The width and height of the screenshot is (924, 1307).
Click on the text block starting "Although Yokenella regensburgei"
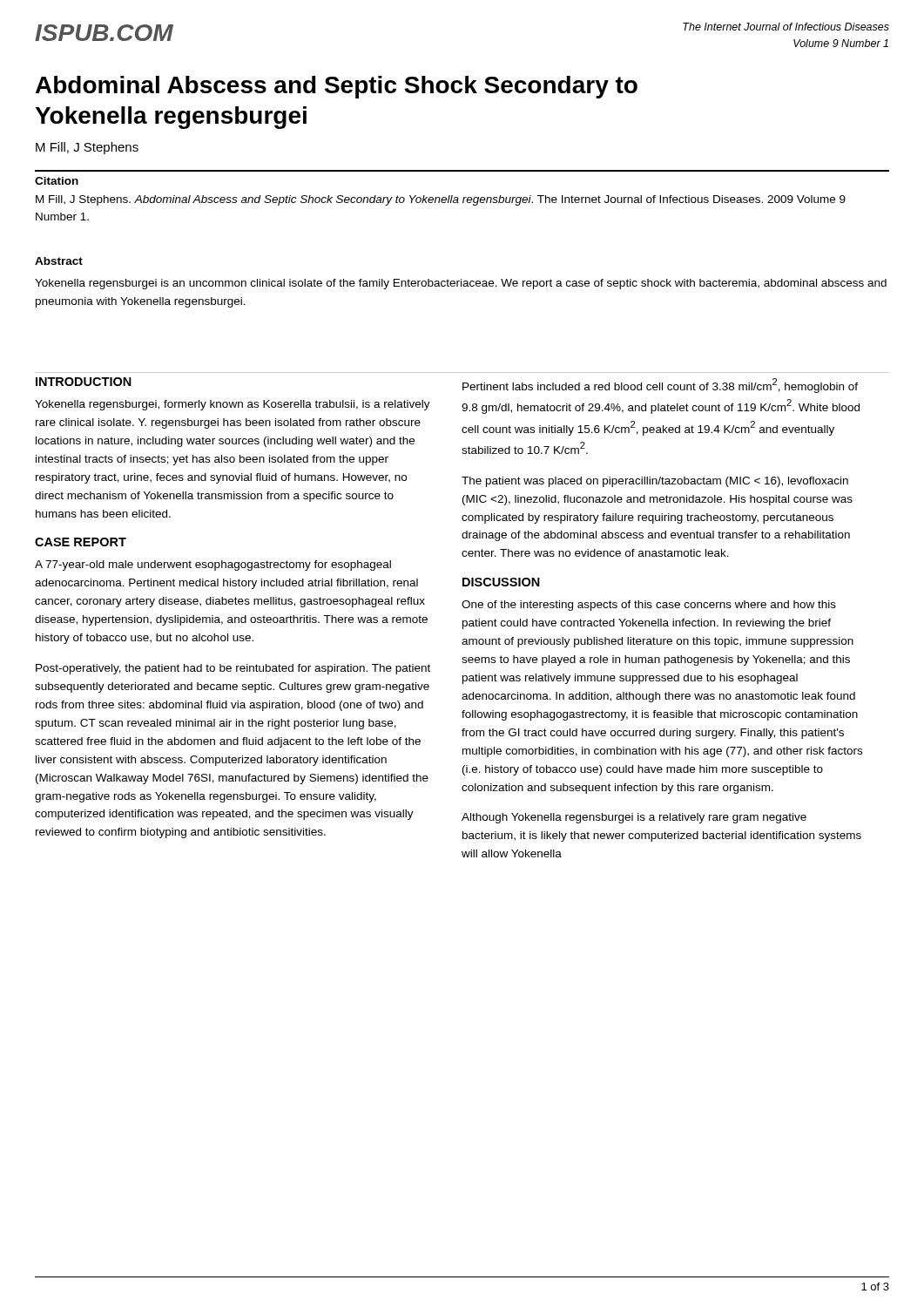point(661,835)
